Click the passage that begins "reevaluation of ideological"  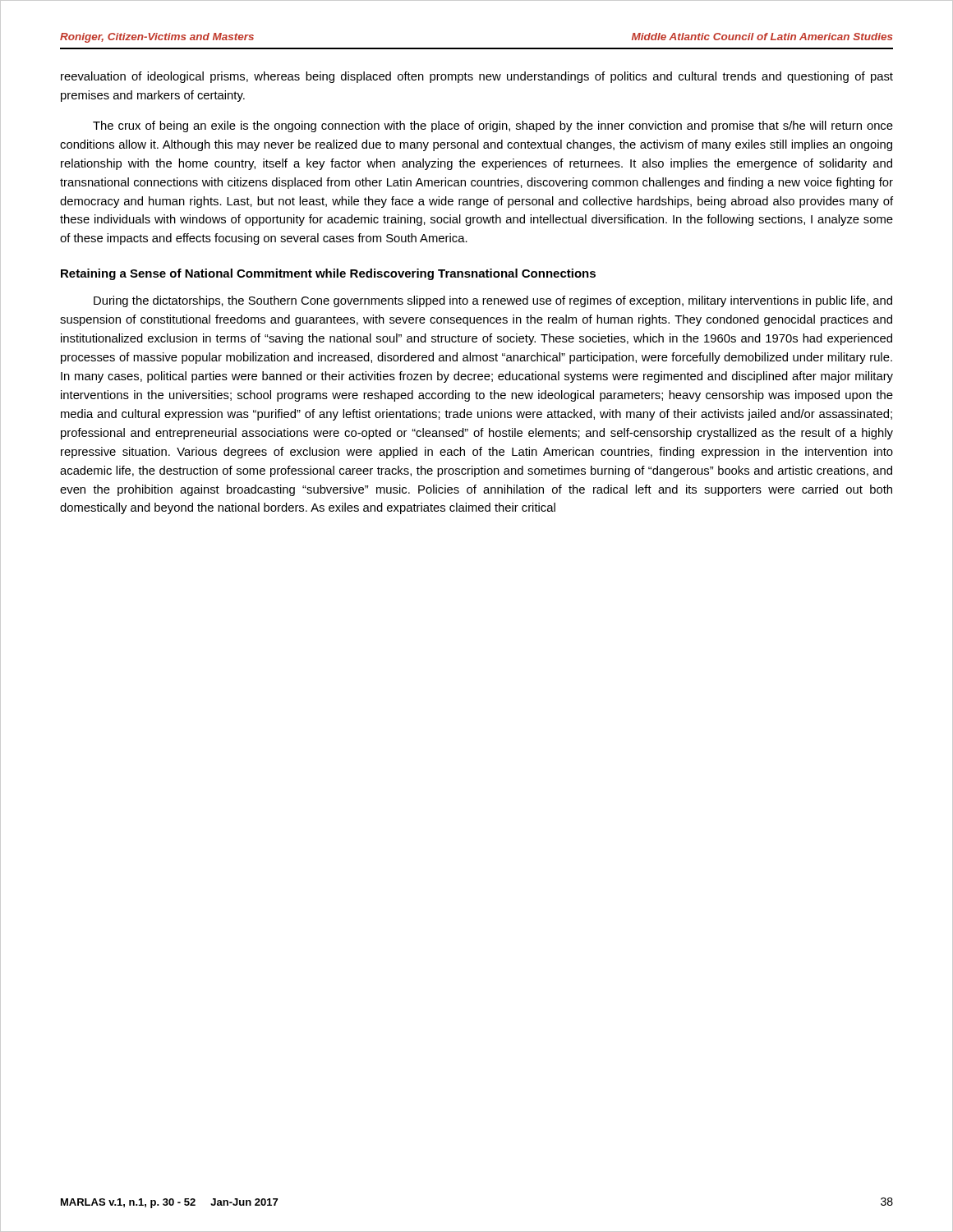coord(476,86)
